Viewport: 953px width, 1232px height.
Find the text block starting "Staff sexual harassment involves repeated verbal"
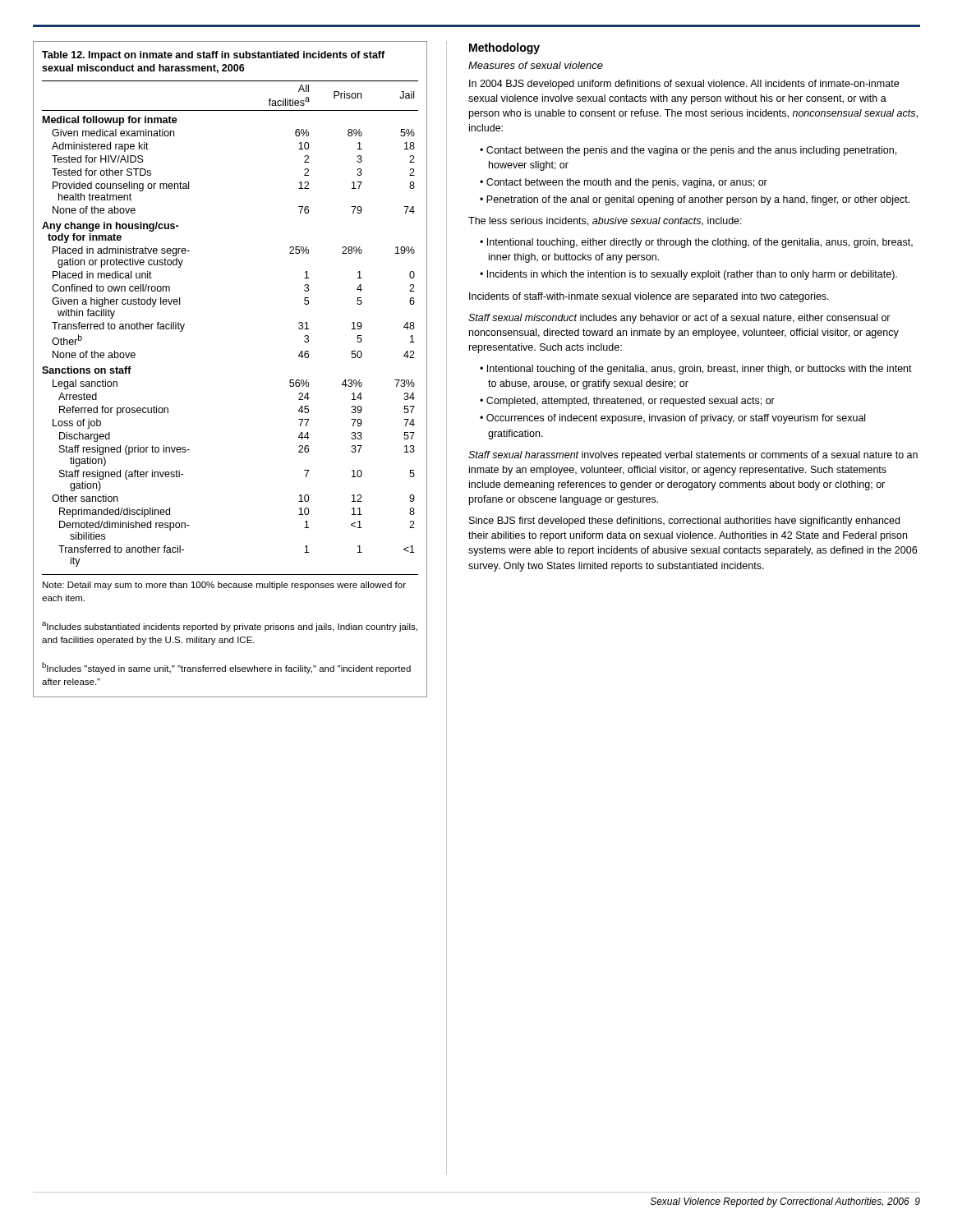pyautogui.click(x=693, y=477)
